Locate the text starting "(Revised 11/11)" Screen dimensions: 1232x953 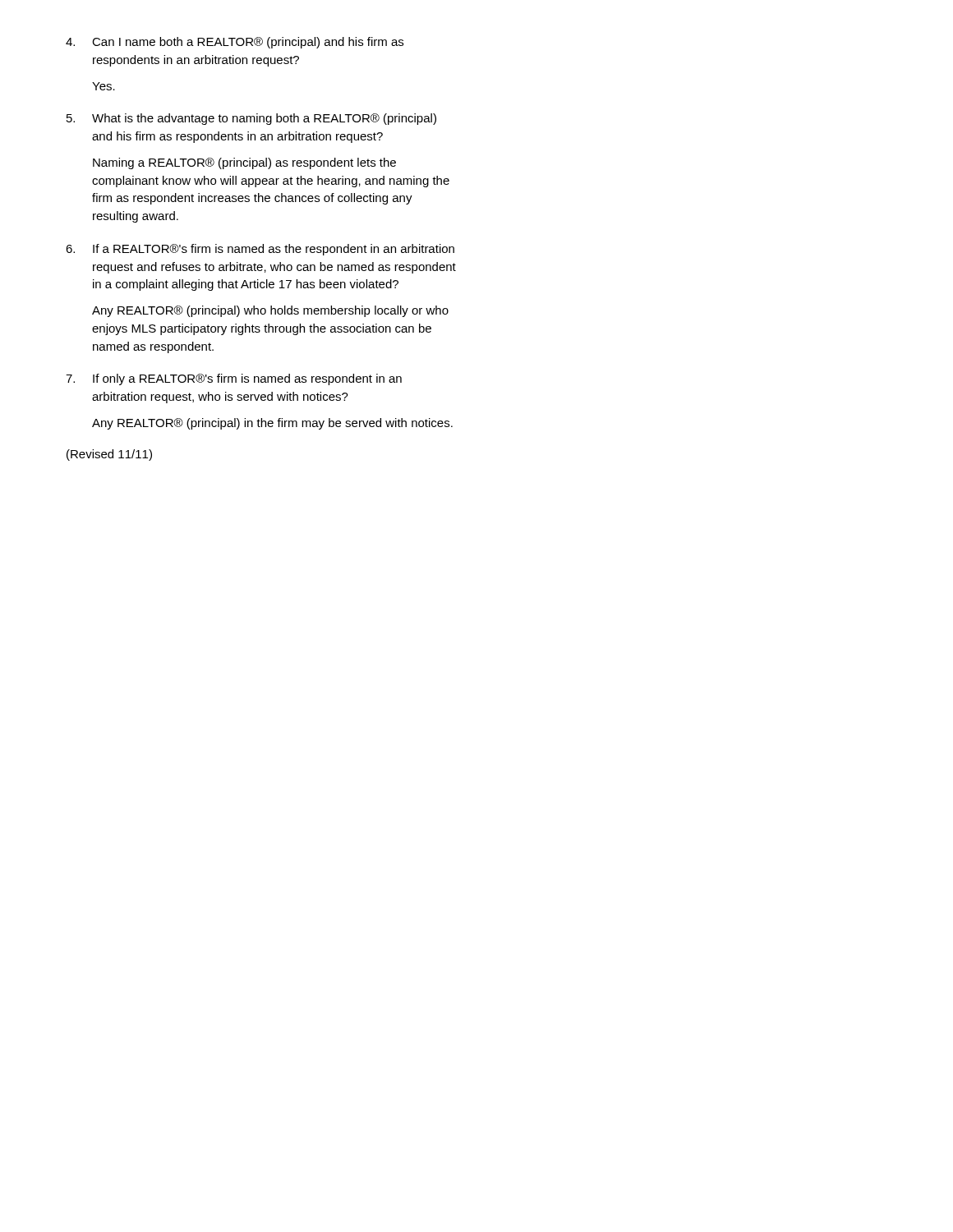pos(109,453)
